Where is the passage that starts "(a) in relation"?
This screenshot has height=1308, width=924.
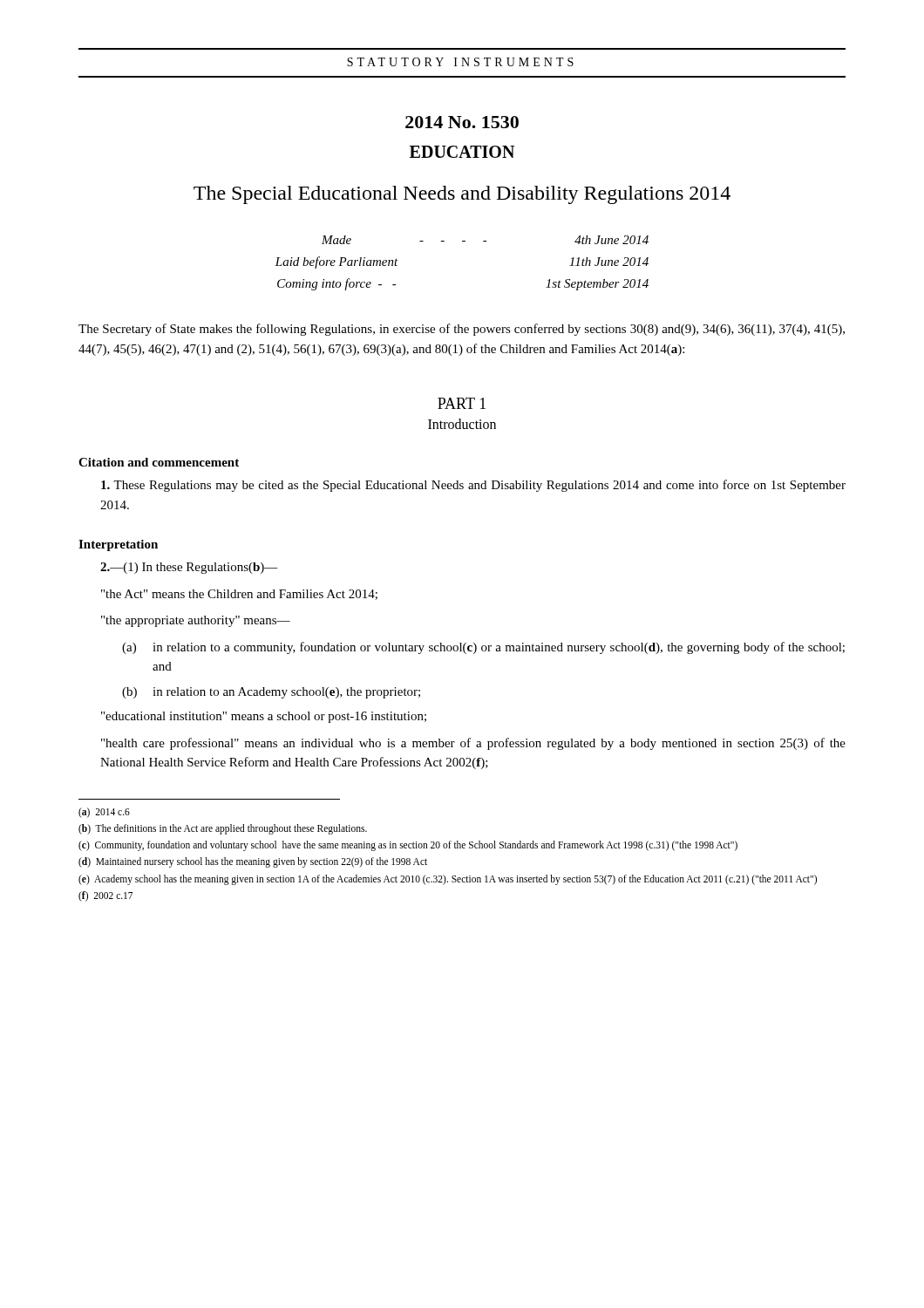click(484, 657)
